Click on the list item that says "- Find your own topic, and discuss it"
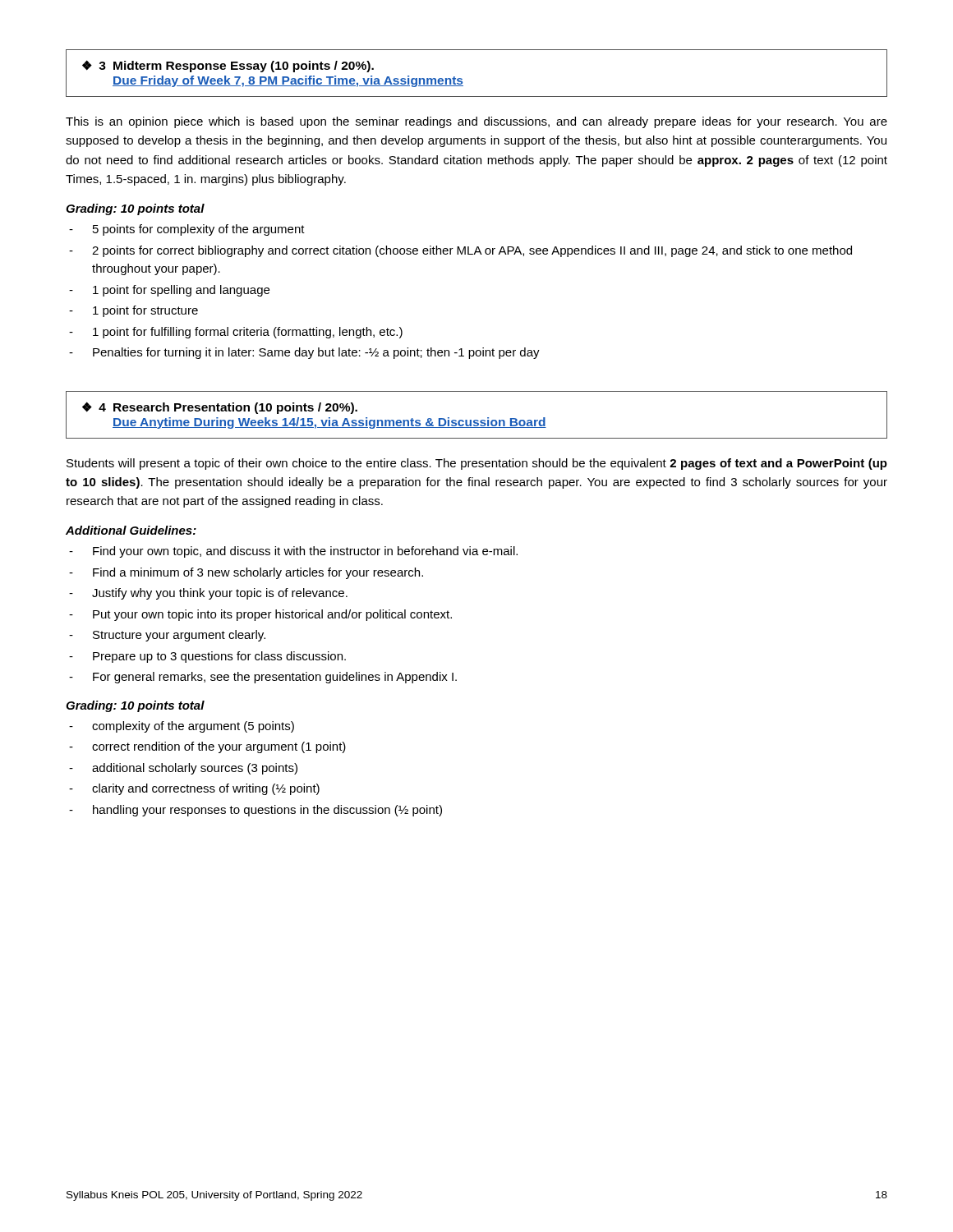The height and width of the screenshot is (1232, 953). click(x=476, y=552)
